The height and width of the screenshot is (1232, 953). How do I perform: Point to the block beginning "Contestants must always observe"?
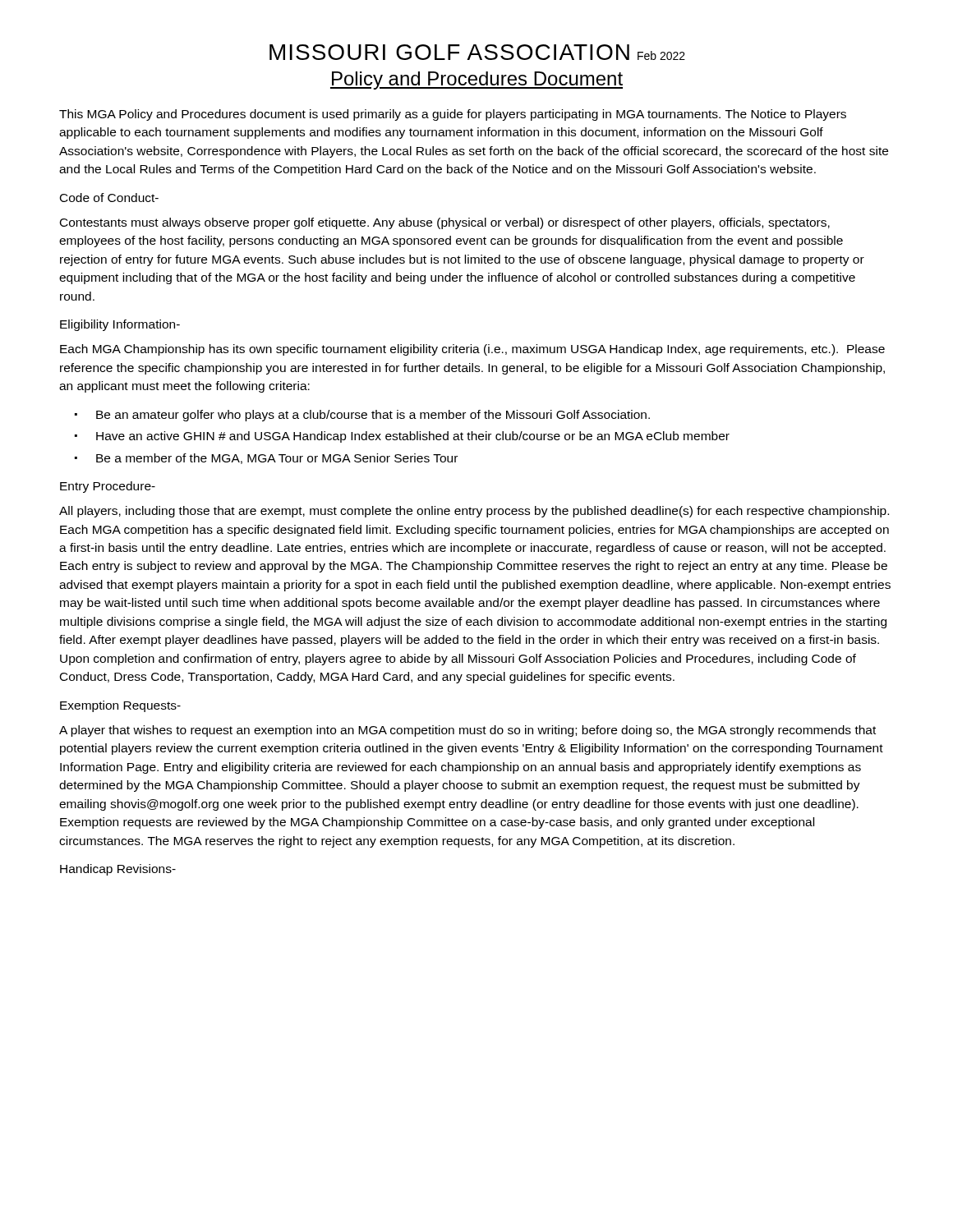click(462, 259)
